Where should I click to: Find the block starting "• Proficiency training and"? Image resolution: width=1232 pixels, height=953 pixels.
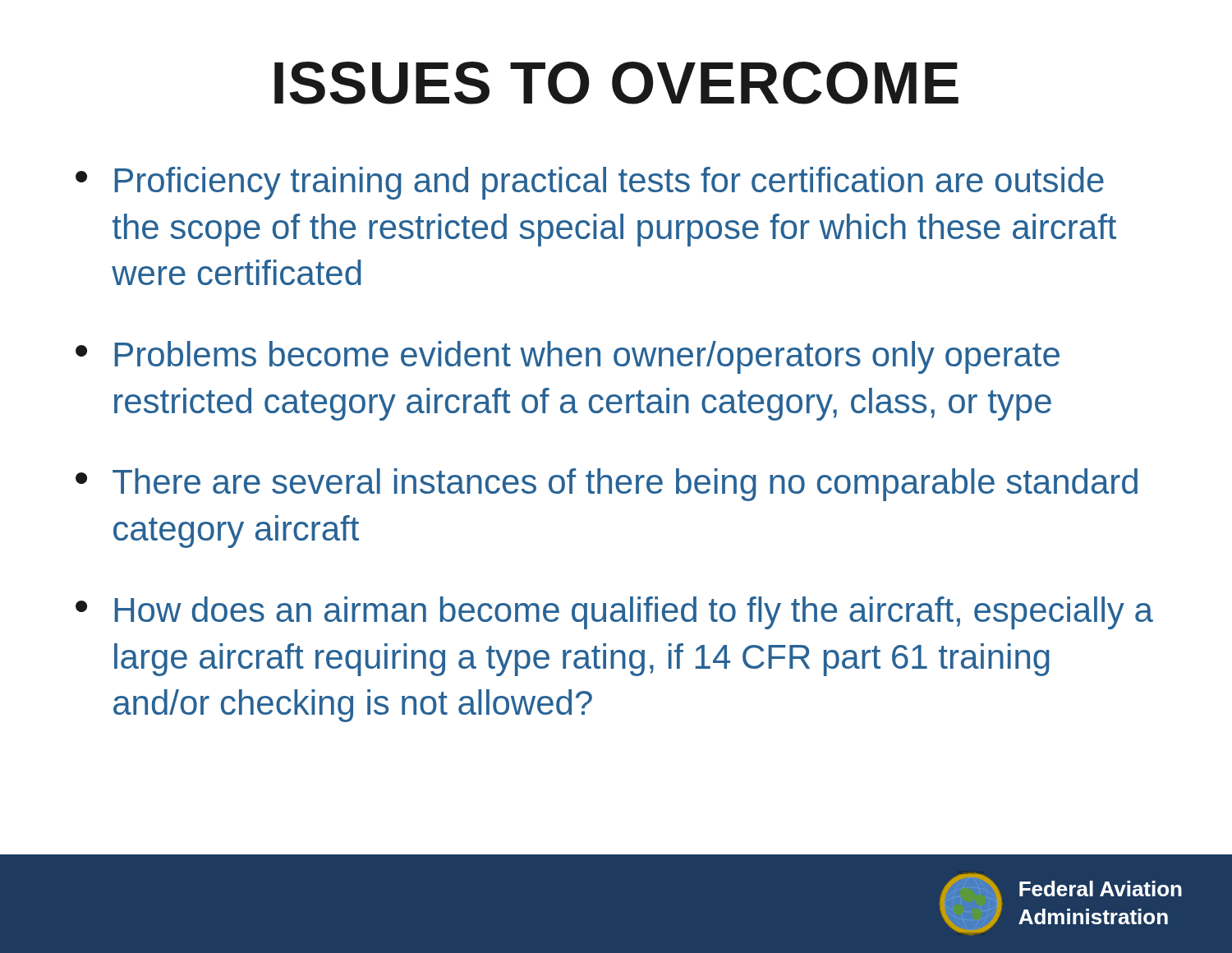pos(616,228)
